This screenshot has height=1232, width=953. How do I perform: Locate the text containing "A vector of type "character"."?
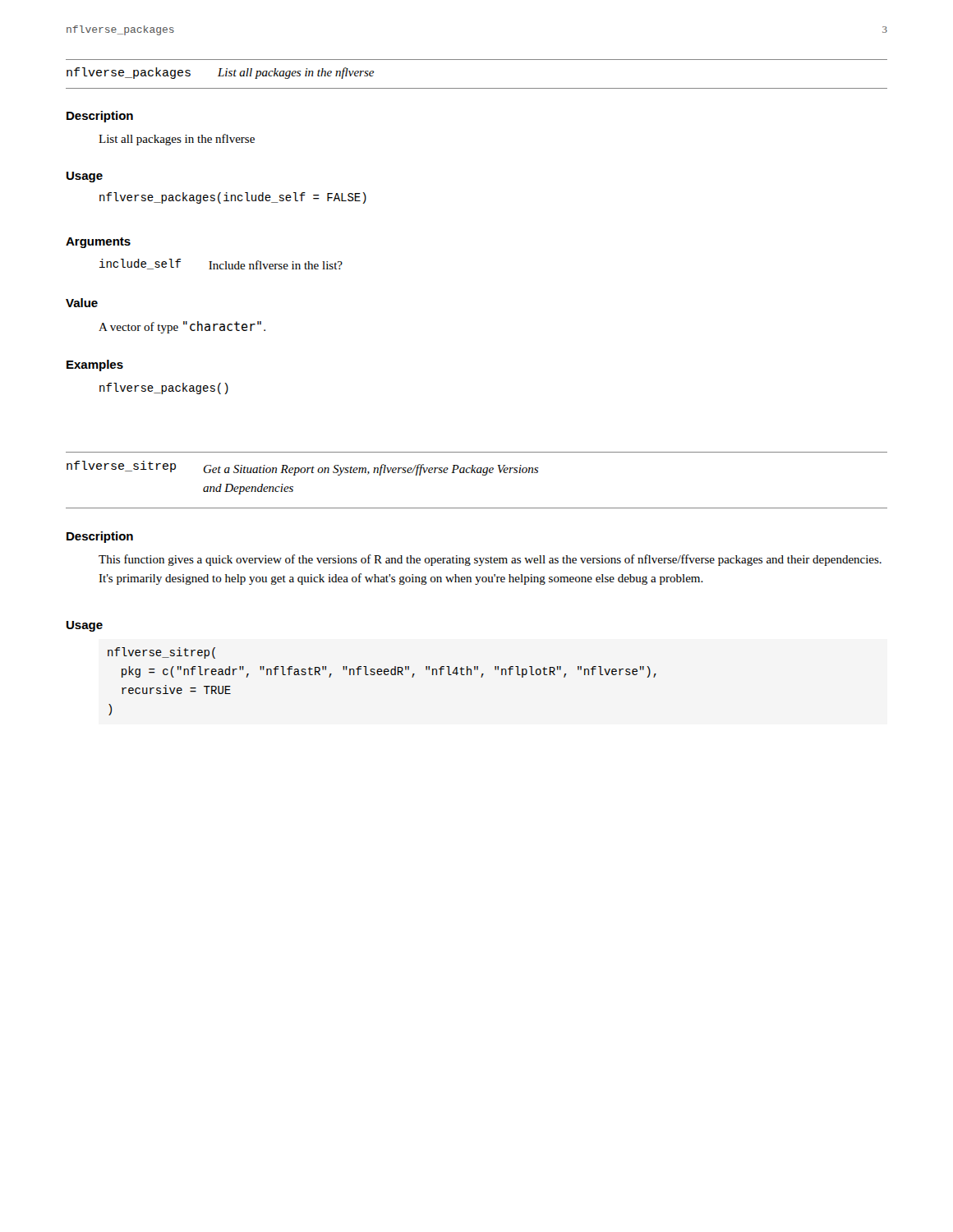coord(182,327)
